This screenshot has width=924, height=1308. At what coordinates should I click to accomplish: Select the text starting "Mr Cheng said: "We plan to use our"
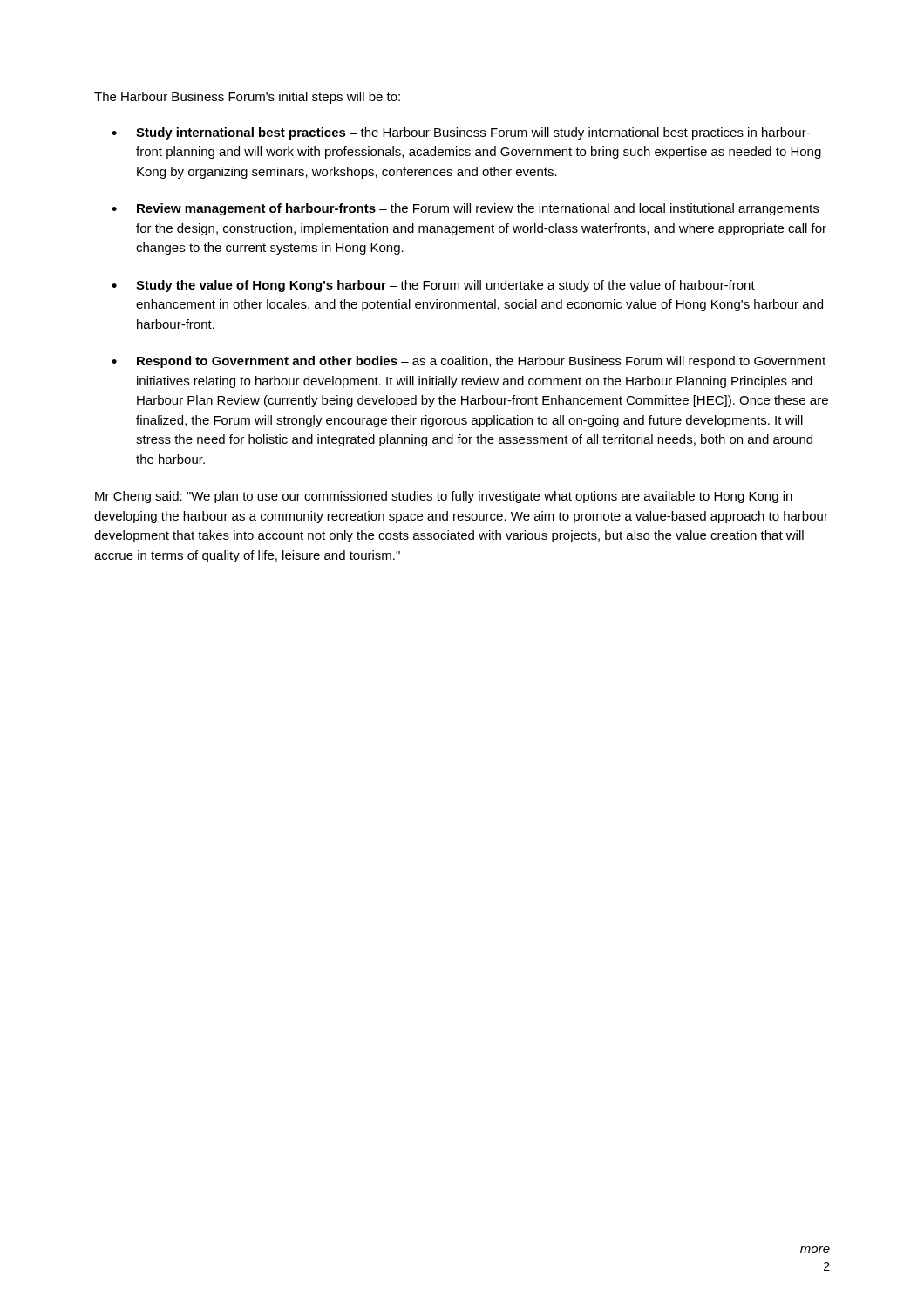tap(461, 525)
